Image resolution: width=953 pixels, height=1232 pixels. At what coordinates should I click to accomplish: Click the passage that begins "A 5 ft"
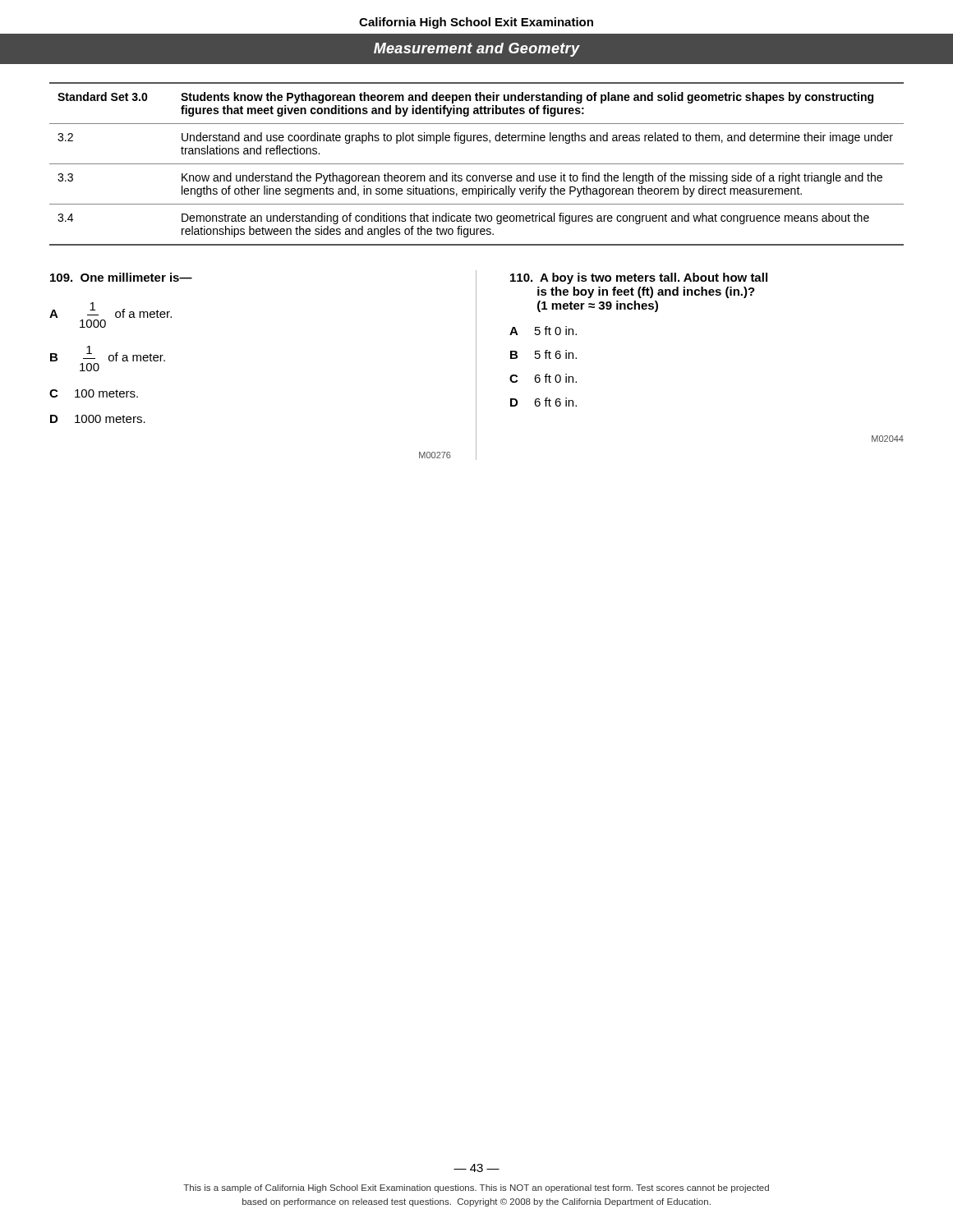[x=544, y=331]
